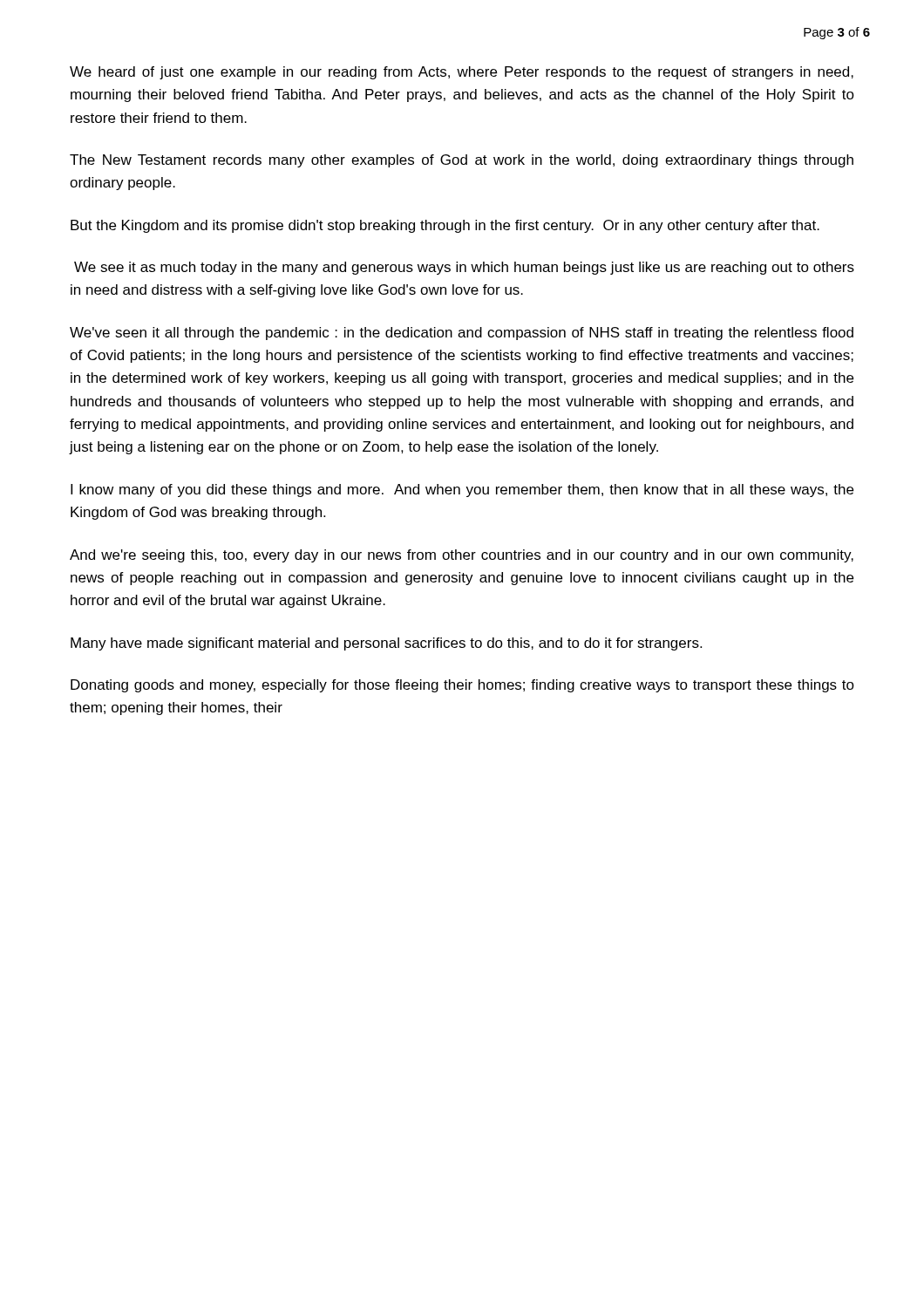
Task: Point to the text starting "We see it as much today"
Action: (462, 279)
